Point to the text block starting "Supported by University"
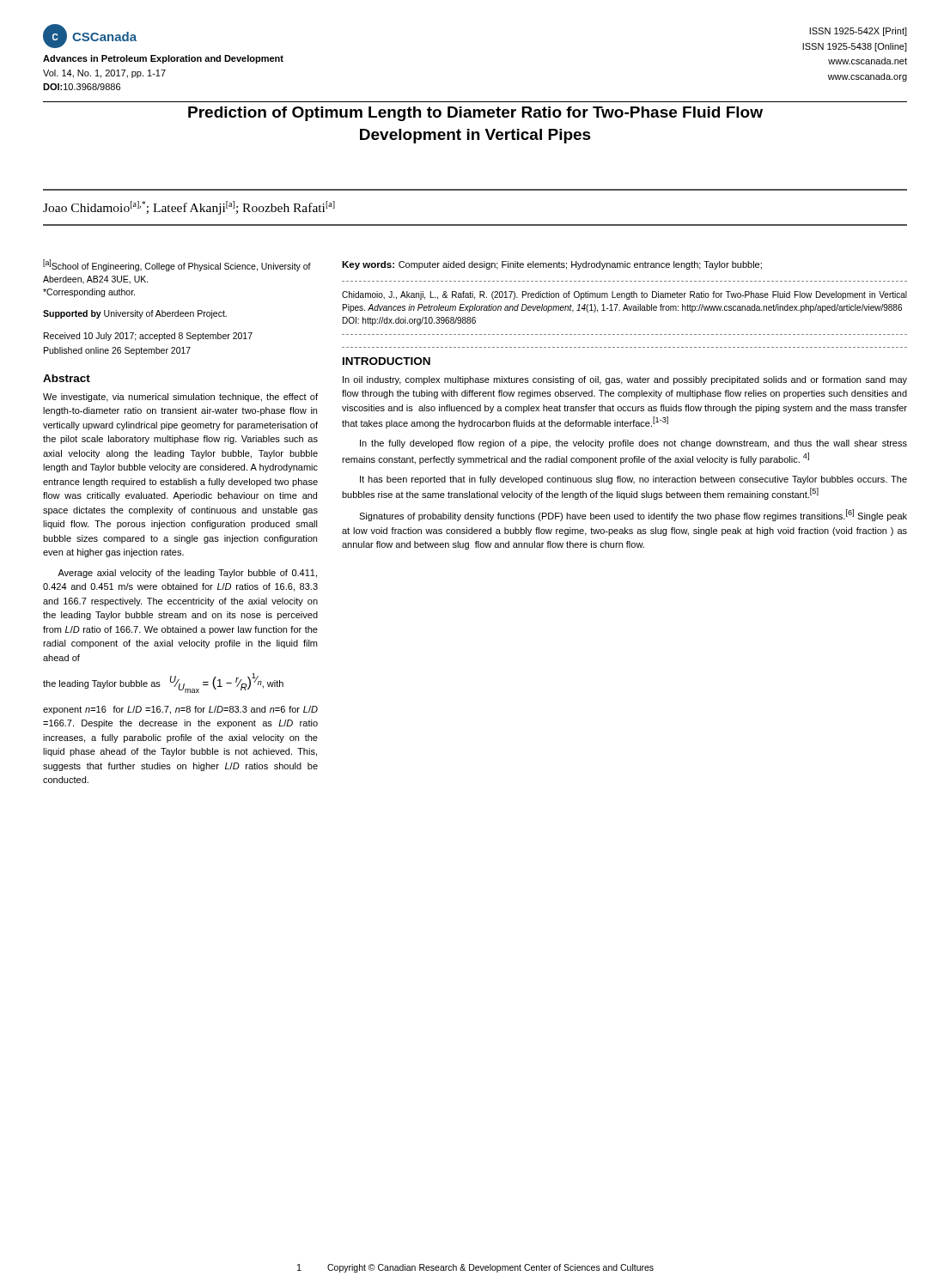This screenshot has height=1288, width=950. (135, 313)
